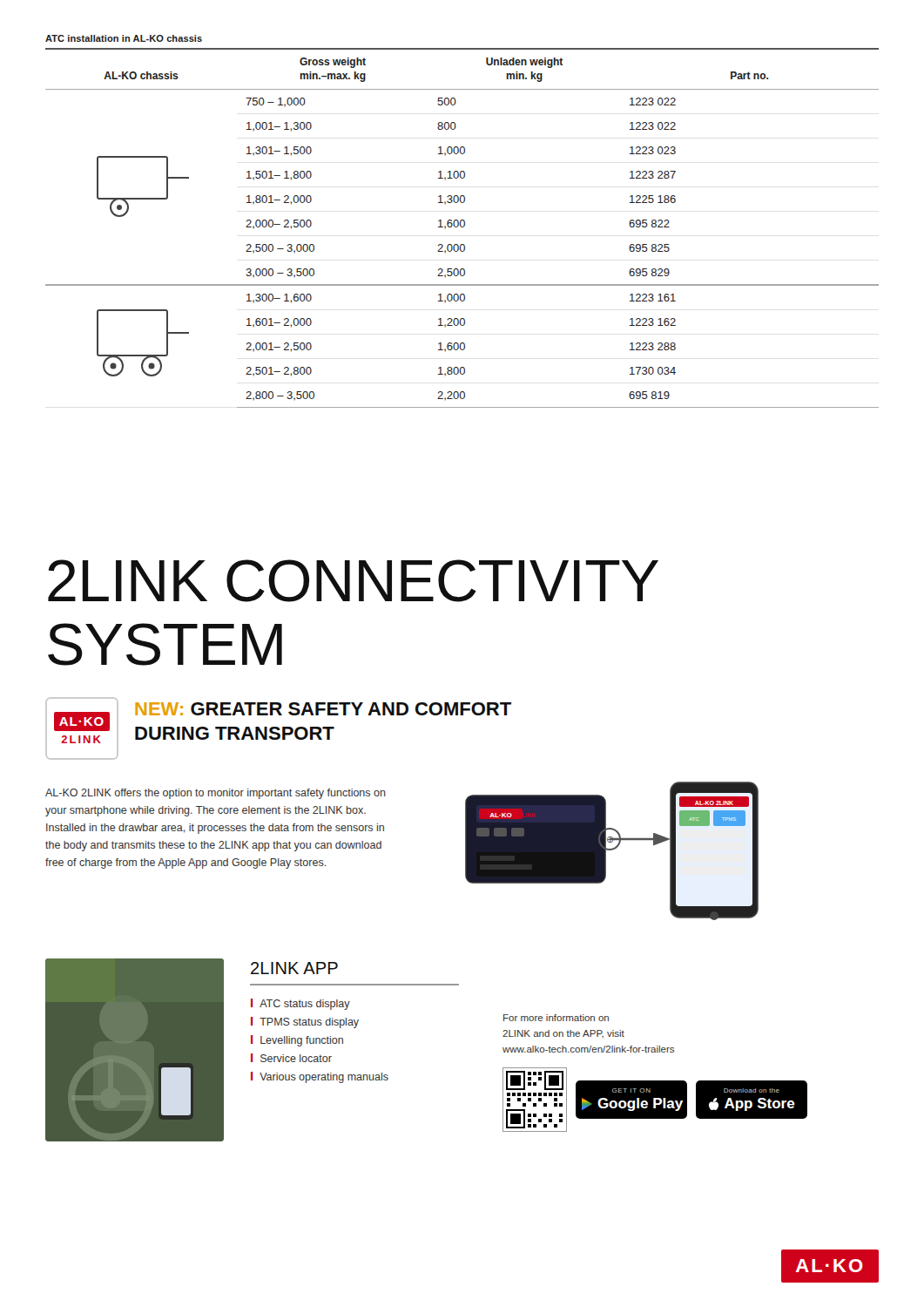Locate the region starting "2LINK CONNECTIVITY SYSTEM"
Image resolution: width=924 pixels, height=1307 pixels.
pyautogui.click(x=352, y=613)
